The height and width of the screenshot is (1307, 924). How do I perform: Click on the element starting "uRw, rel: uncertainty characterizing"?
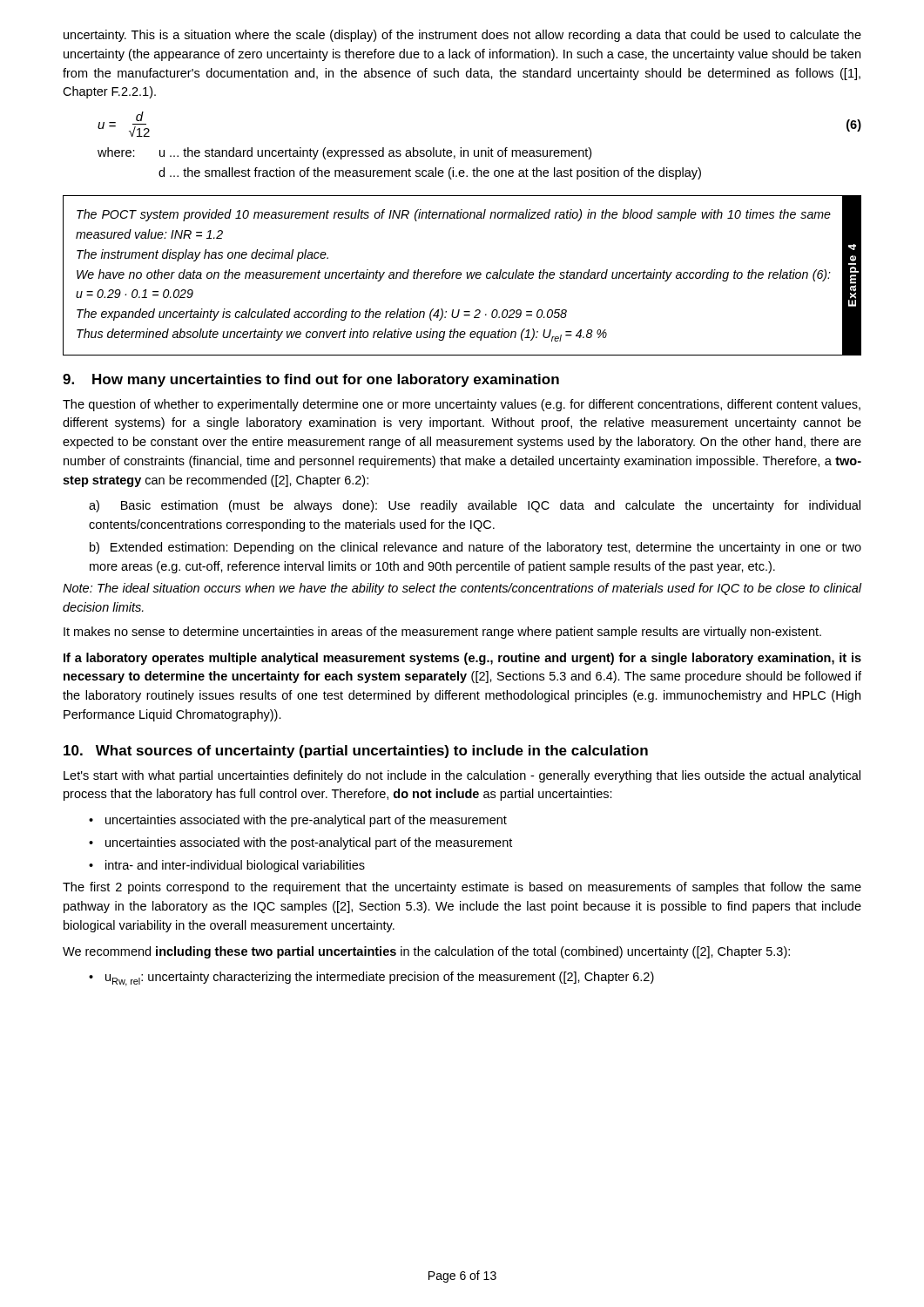coord(379,978)
